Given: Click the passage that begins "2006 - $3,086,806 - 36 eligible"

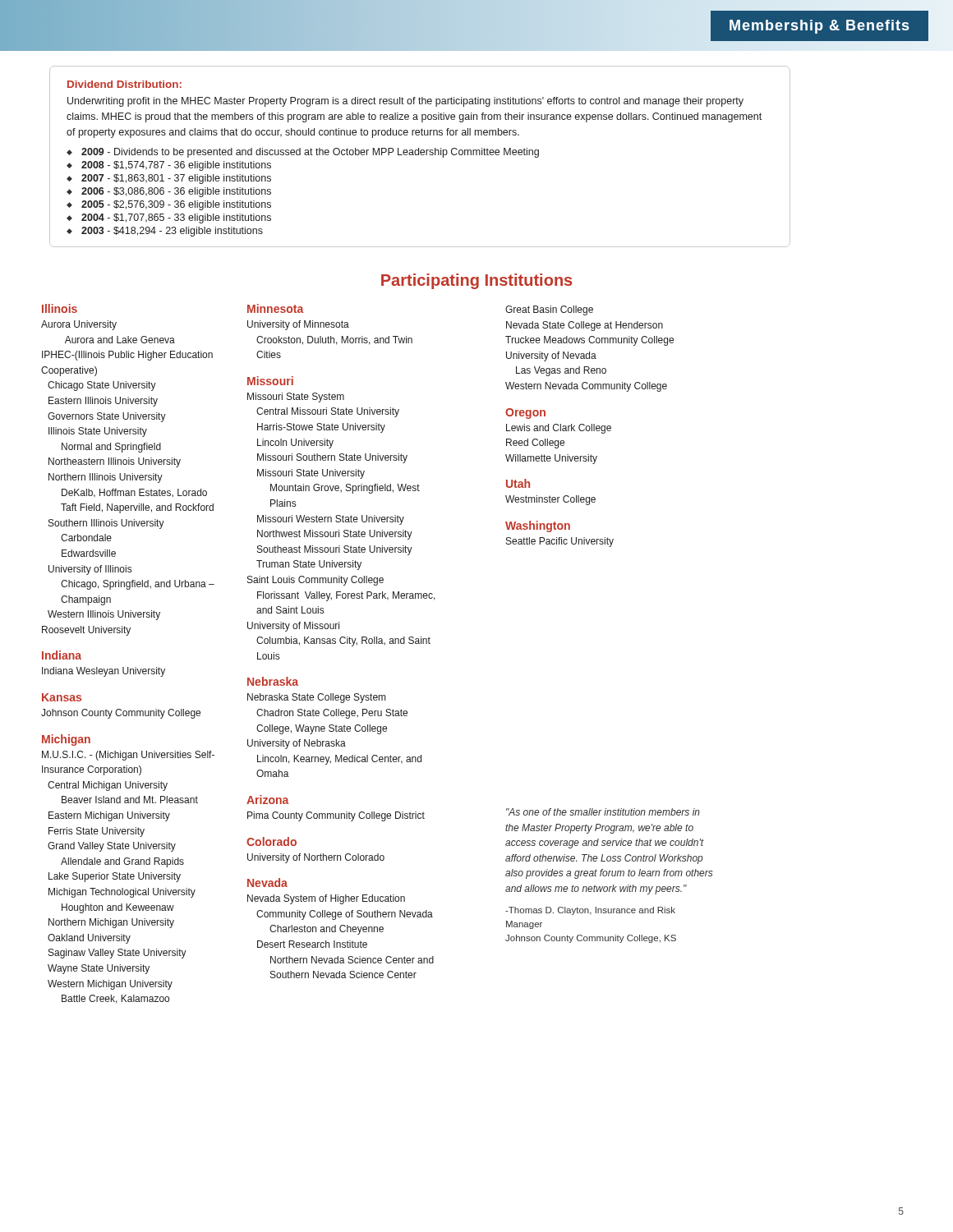Looking at the screenshot, I should pyautogui.click(x=176, y=192).
